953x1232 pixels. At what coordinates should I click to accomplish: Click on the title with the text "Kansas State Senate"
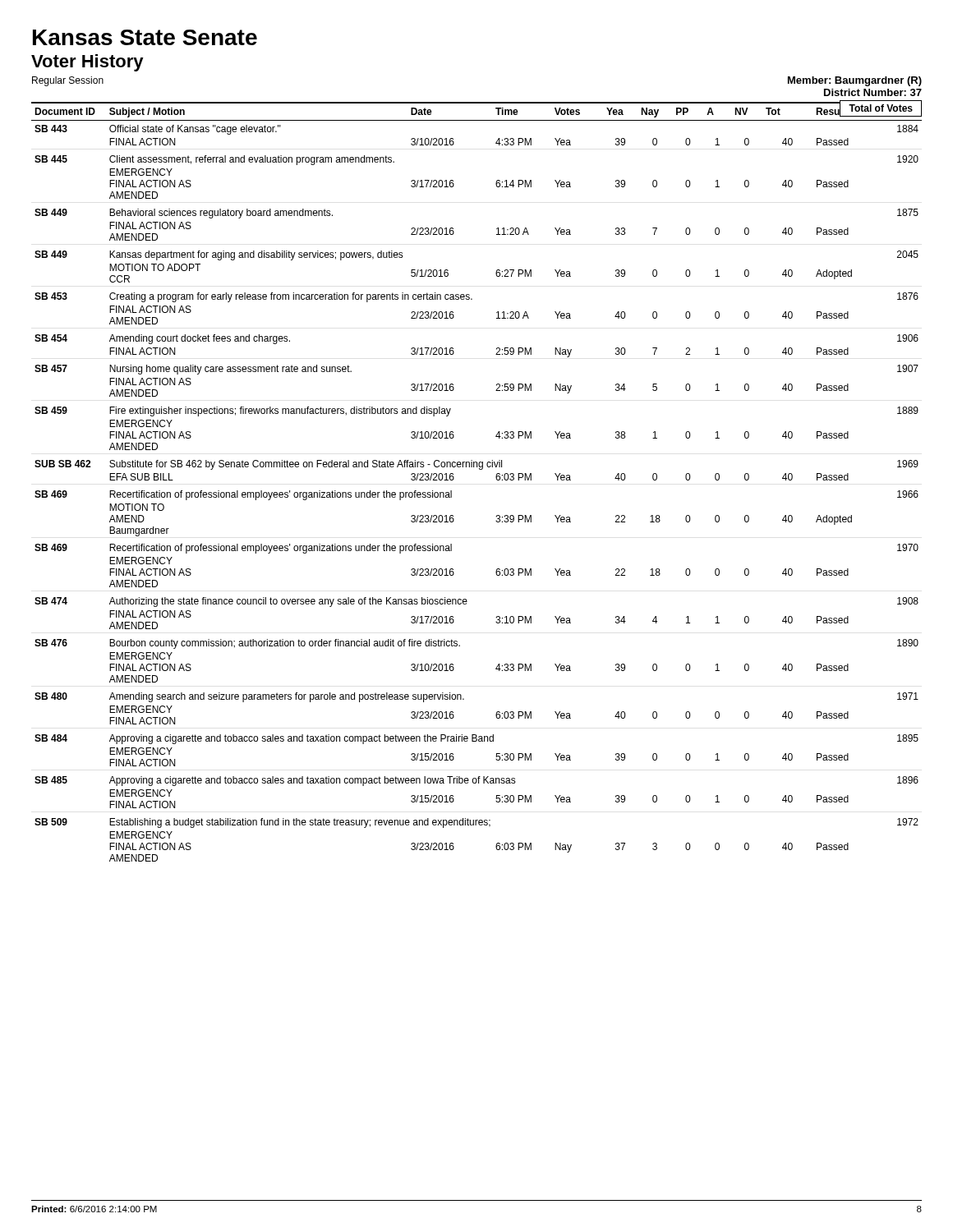click(145, 37)
